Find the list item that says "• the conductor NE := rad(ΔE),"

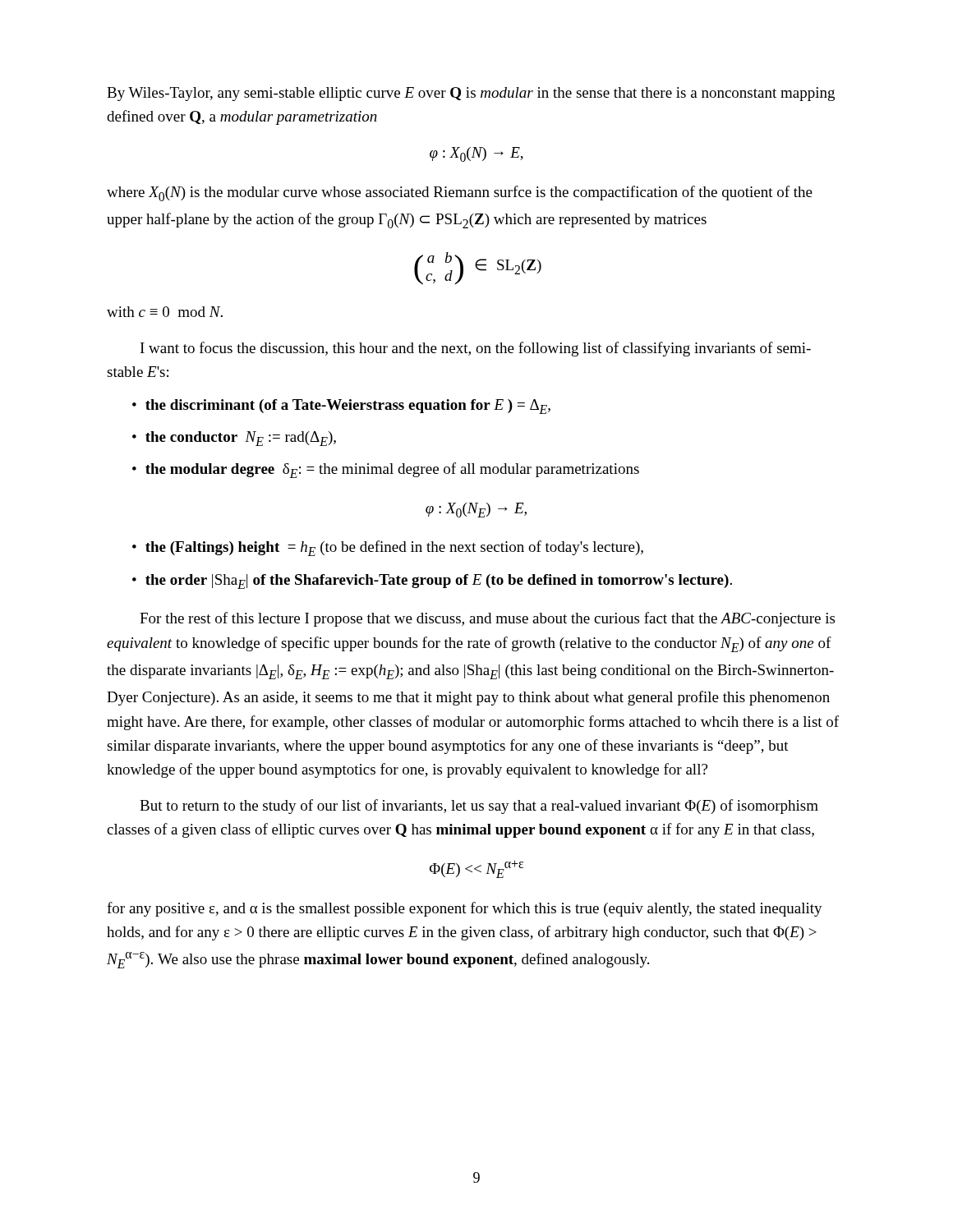click(234, 439)
